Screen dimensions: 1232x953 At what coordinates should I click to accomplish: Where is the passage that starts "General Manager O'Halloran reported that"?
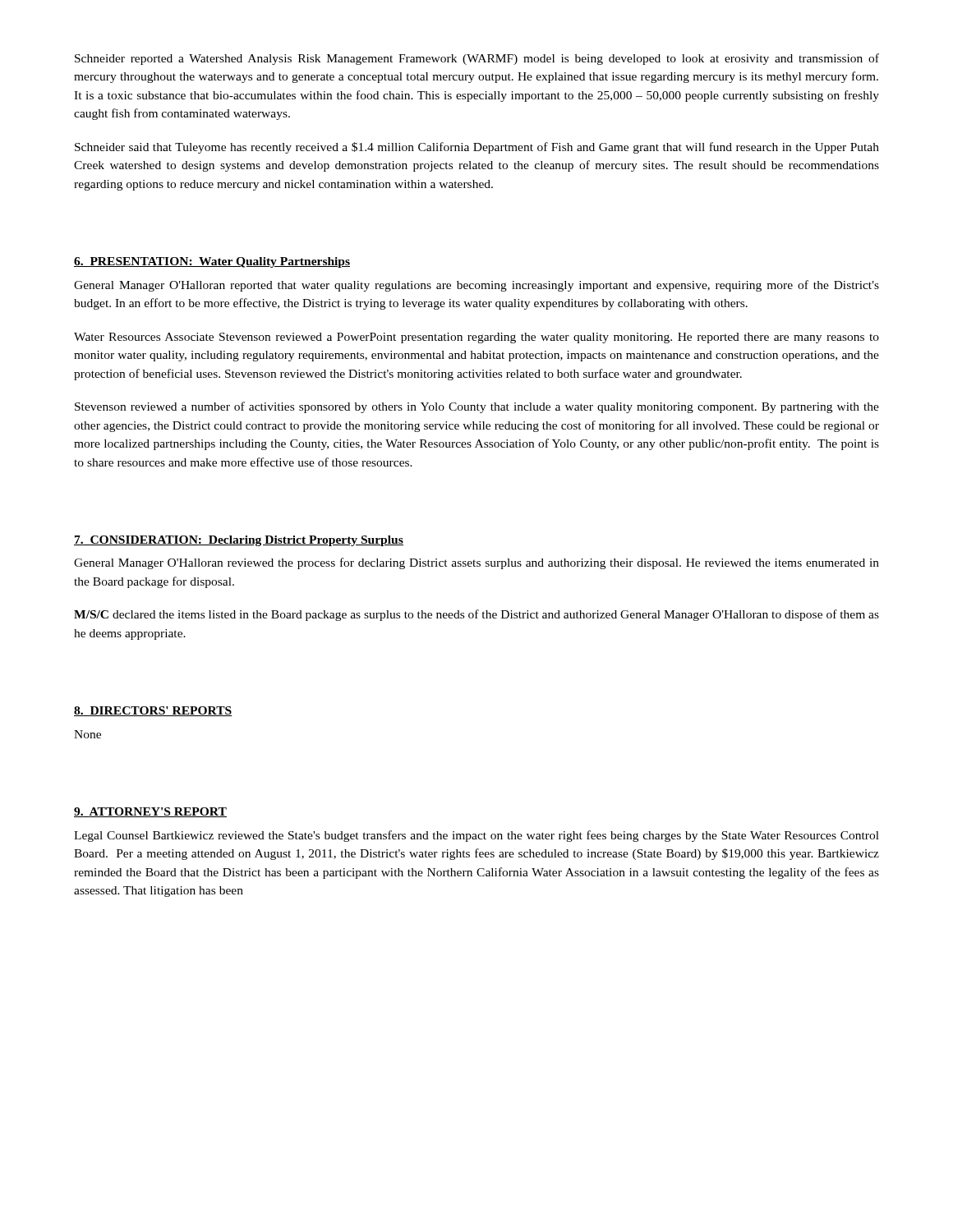click(x=476, y=294)
